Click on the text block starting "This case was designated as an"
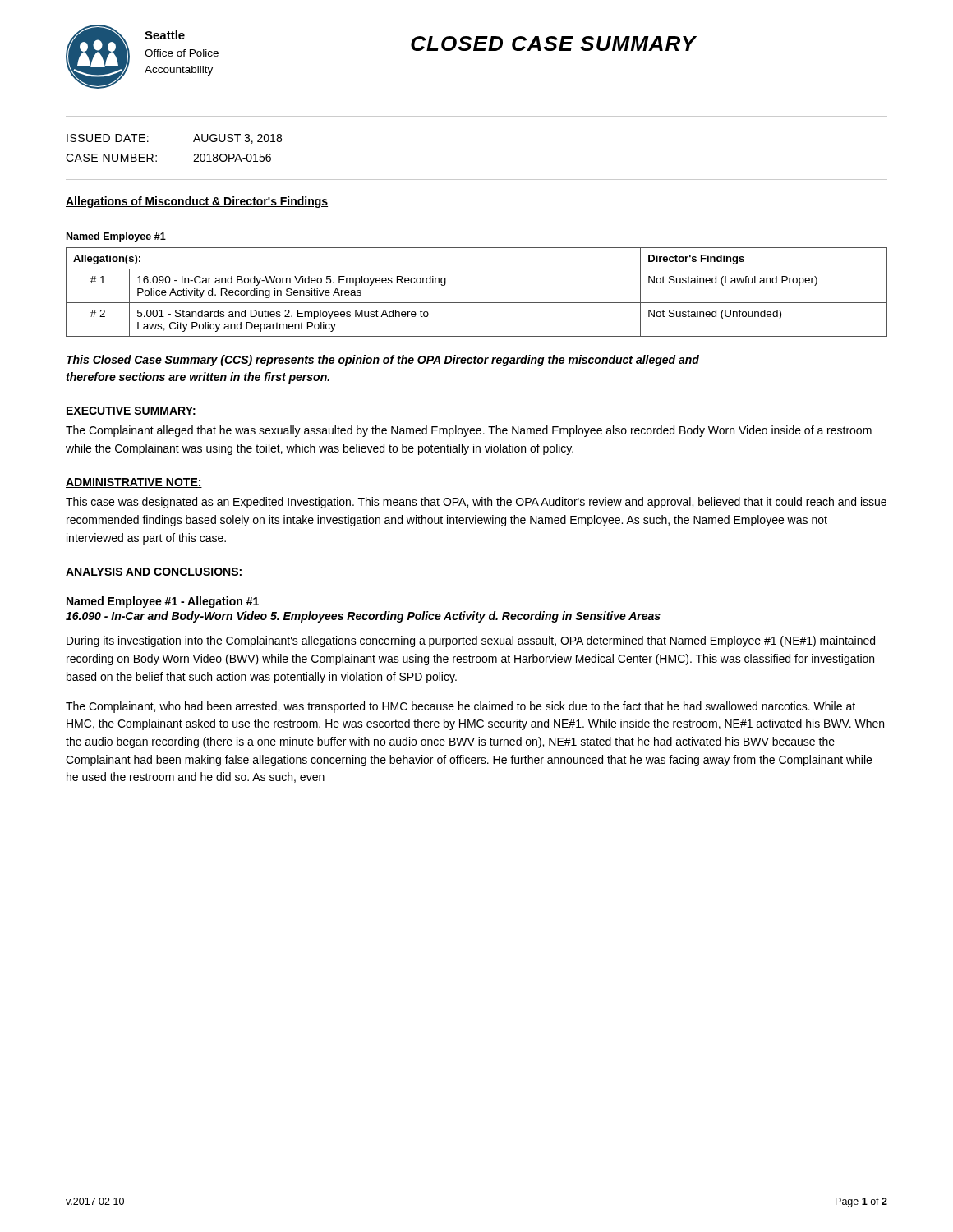953x1232 pixels. [476, 520]
